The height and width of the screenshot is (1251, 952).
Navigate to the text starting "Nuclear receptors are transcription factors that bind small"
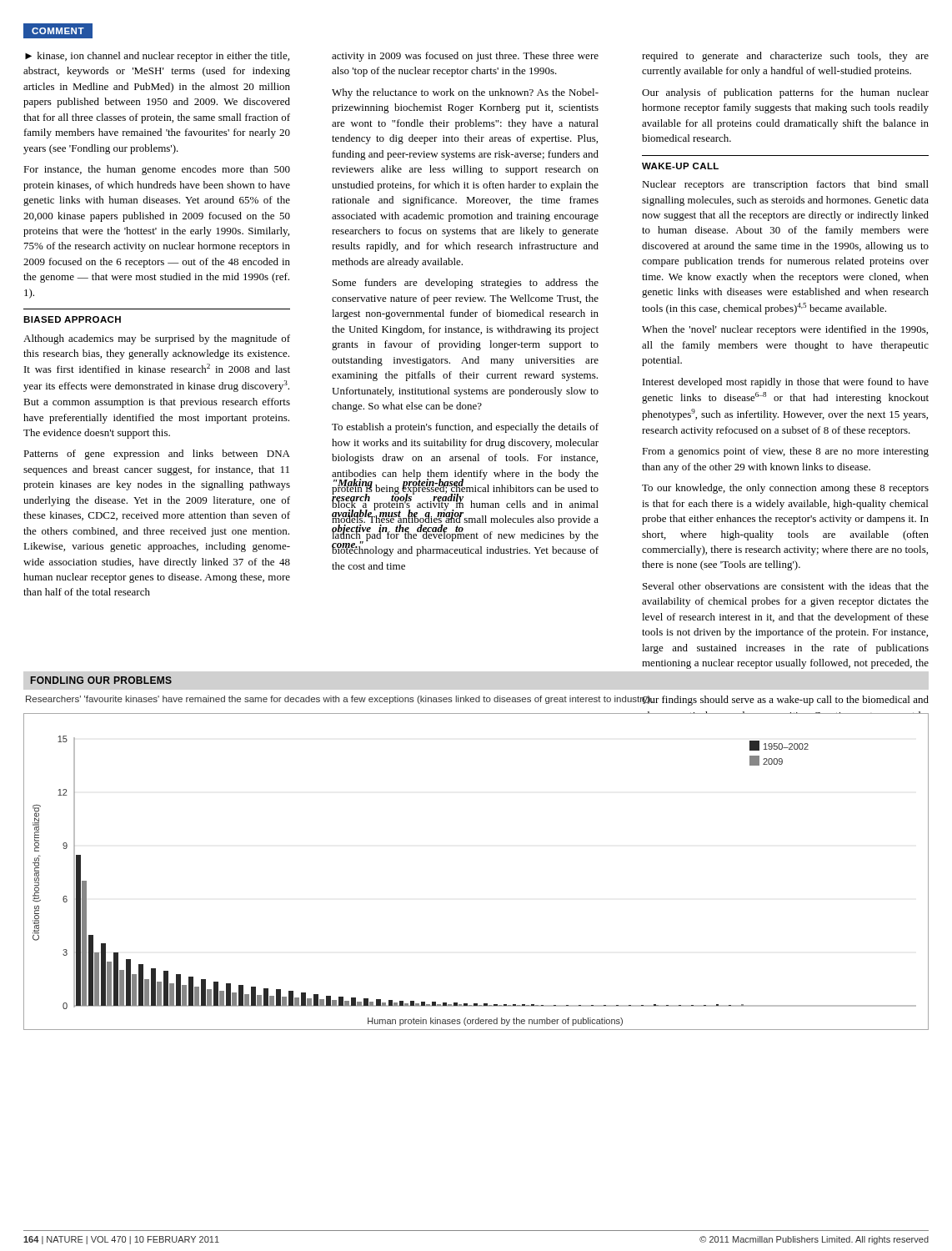pyautogui.click(x=785, y=247)
